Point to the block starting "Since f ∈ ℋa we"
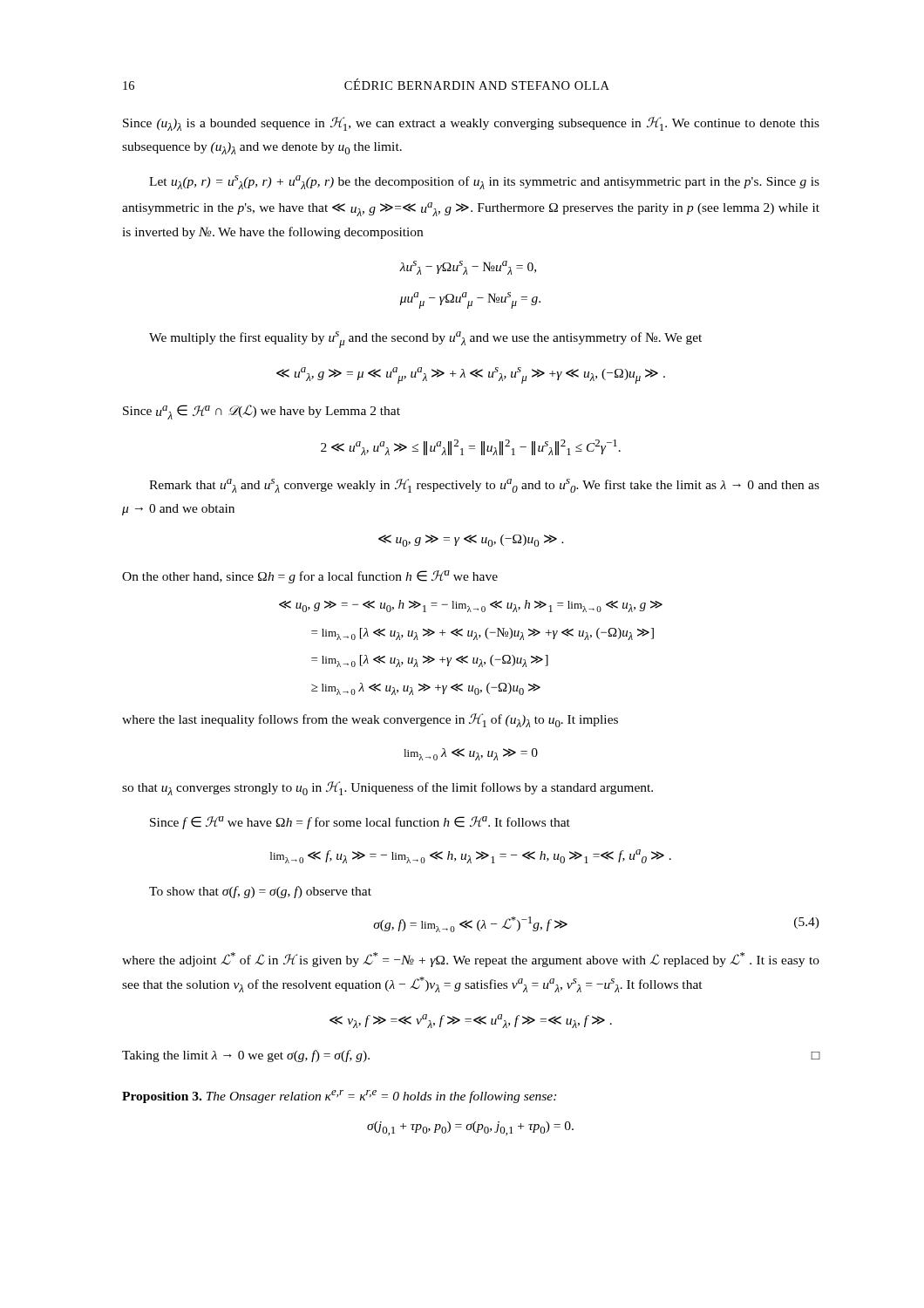Viewport: 924px width, 1308px height. click(360, 820)
